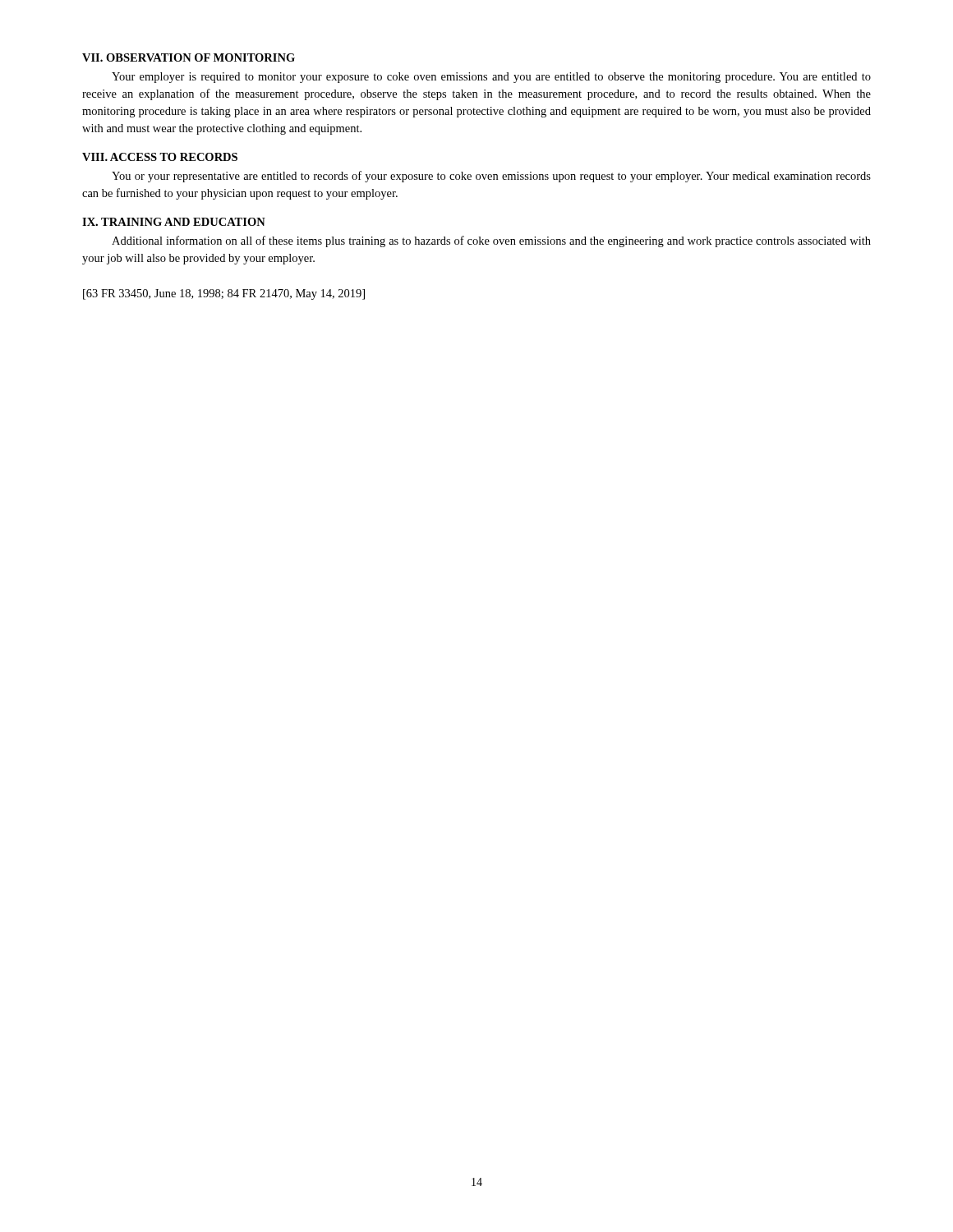Click on the text starting "IX. TRAINING AND EDUCATION"
The image size is (953, 1232).
coord(174,222)
